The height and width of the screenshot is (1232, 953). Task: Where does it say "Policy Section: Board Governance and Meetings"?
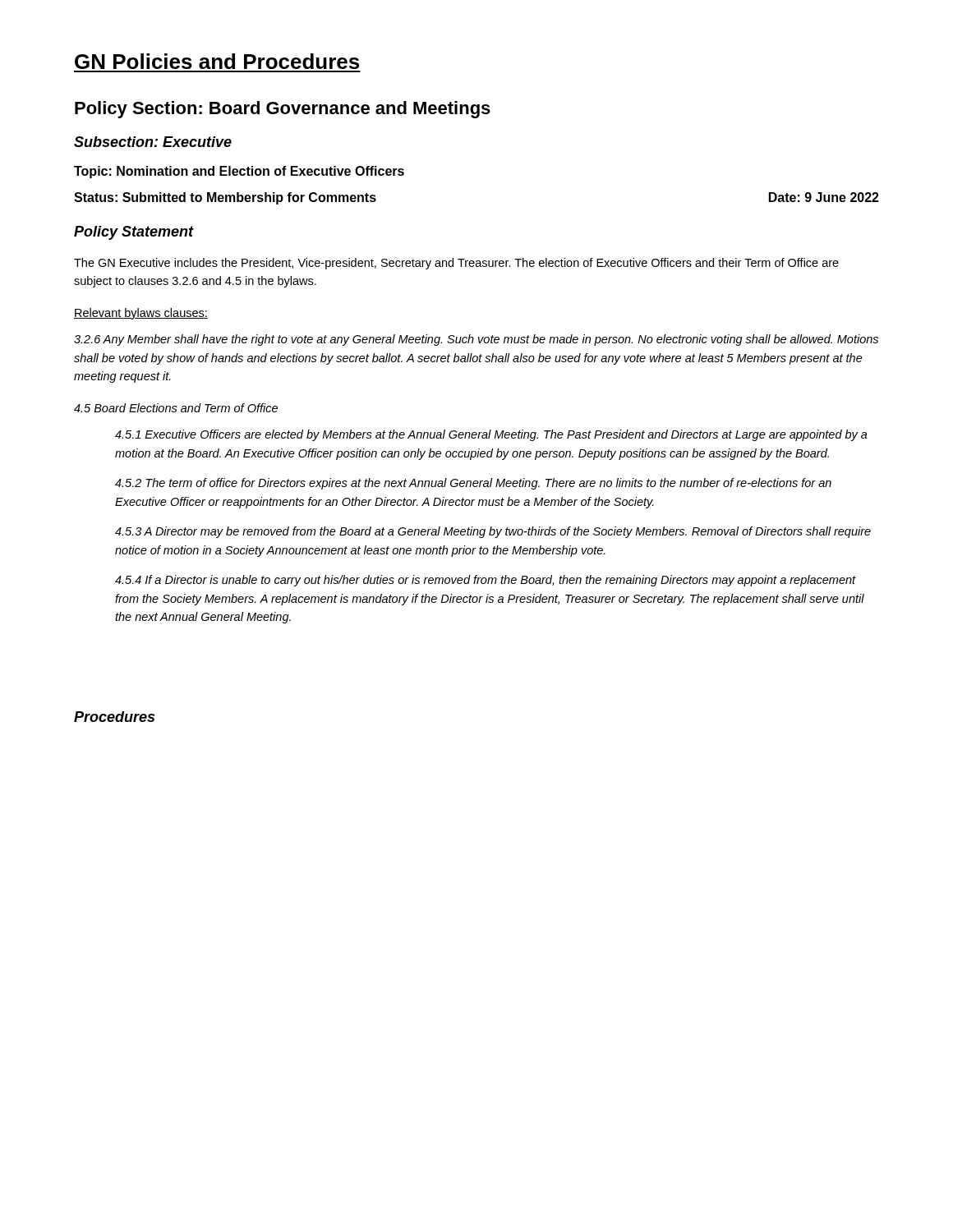(282, 108)
